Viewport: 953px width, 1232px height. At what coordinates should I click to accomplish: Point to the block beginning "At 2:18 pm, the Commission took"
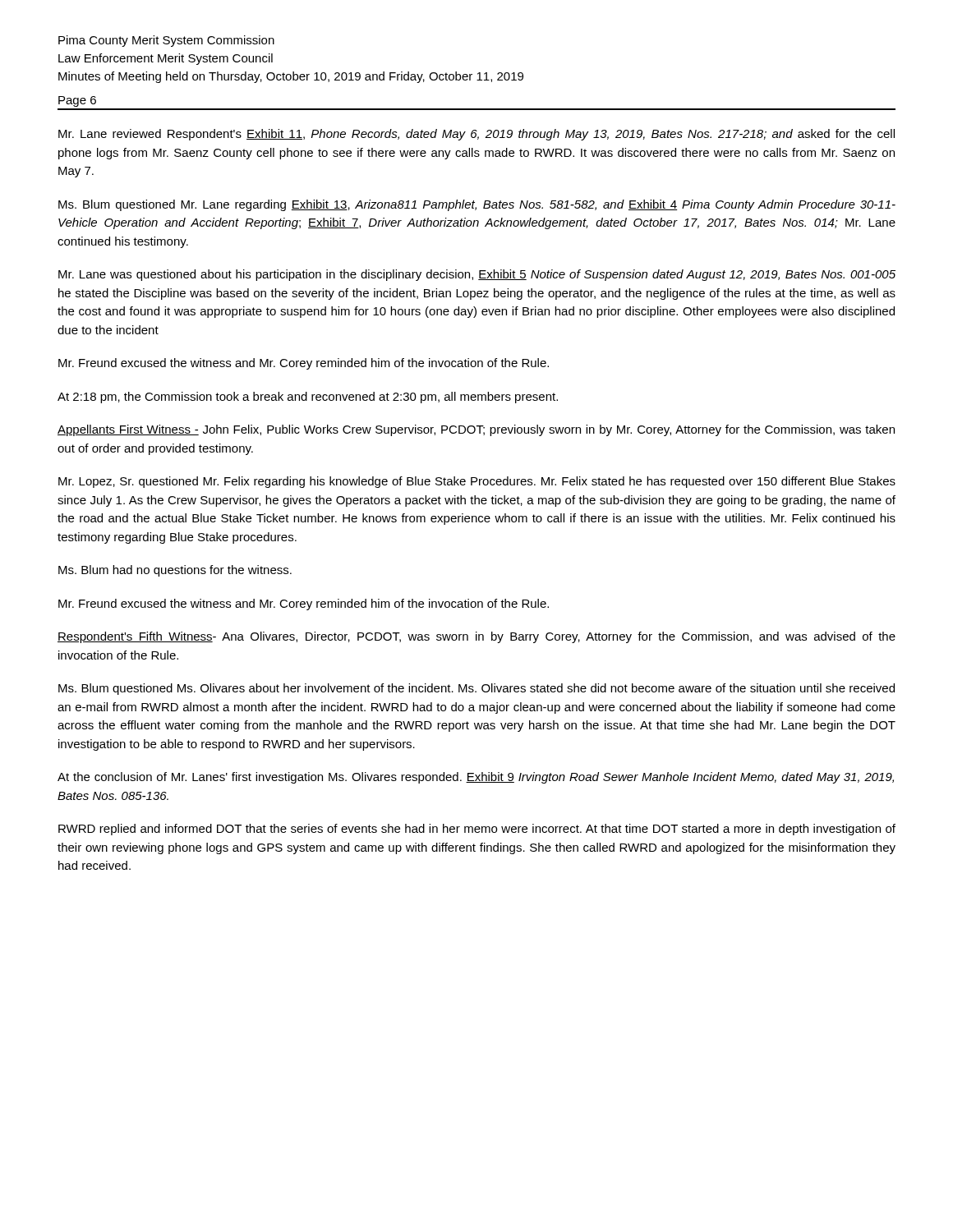coord(308,396)
